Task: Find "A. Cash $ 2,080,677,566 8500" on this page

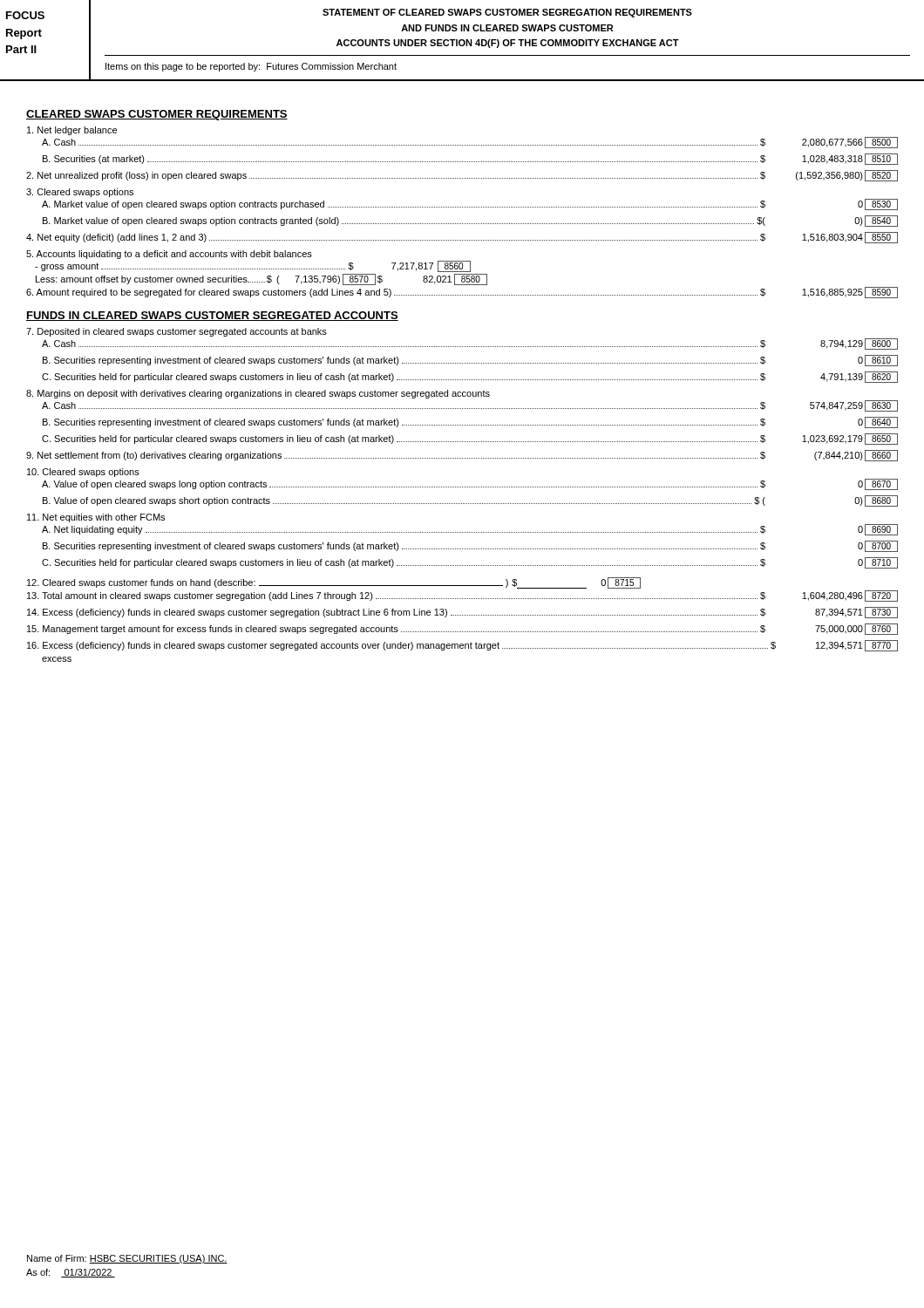Action: [x=470, y=143]
